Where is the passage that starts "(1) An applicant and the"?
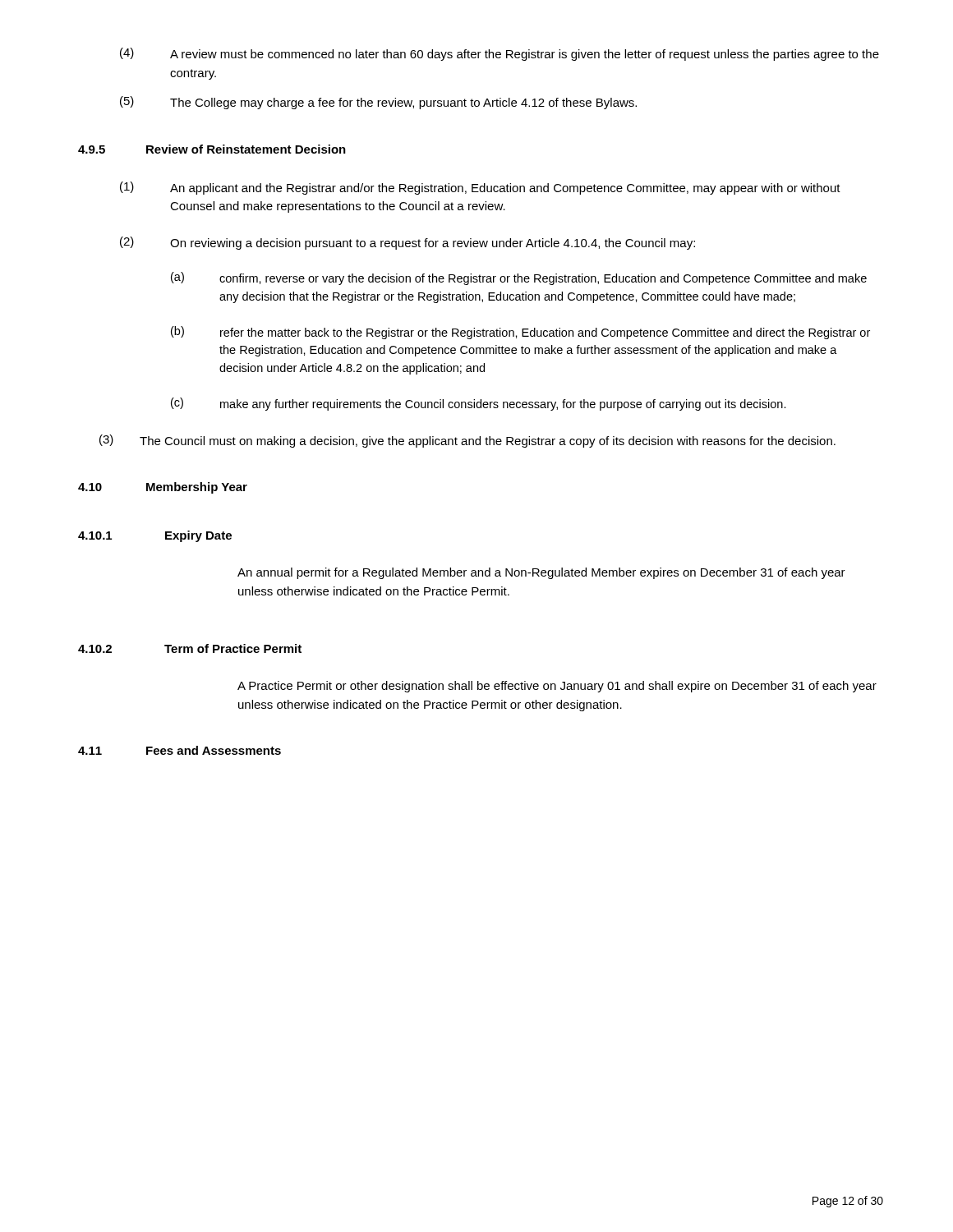This screenshot has height=1232, width=953. click(481, 197)
